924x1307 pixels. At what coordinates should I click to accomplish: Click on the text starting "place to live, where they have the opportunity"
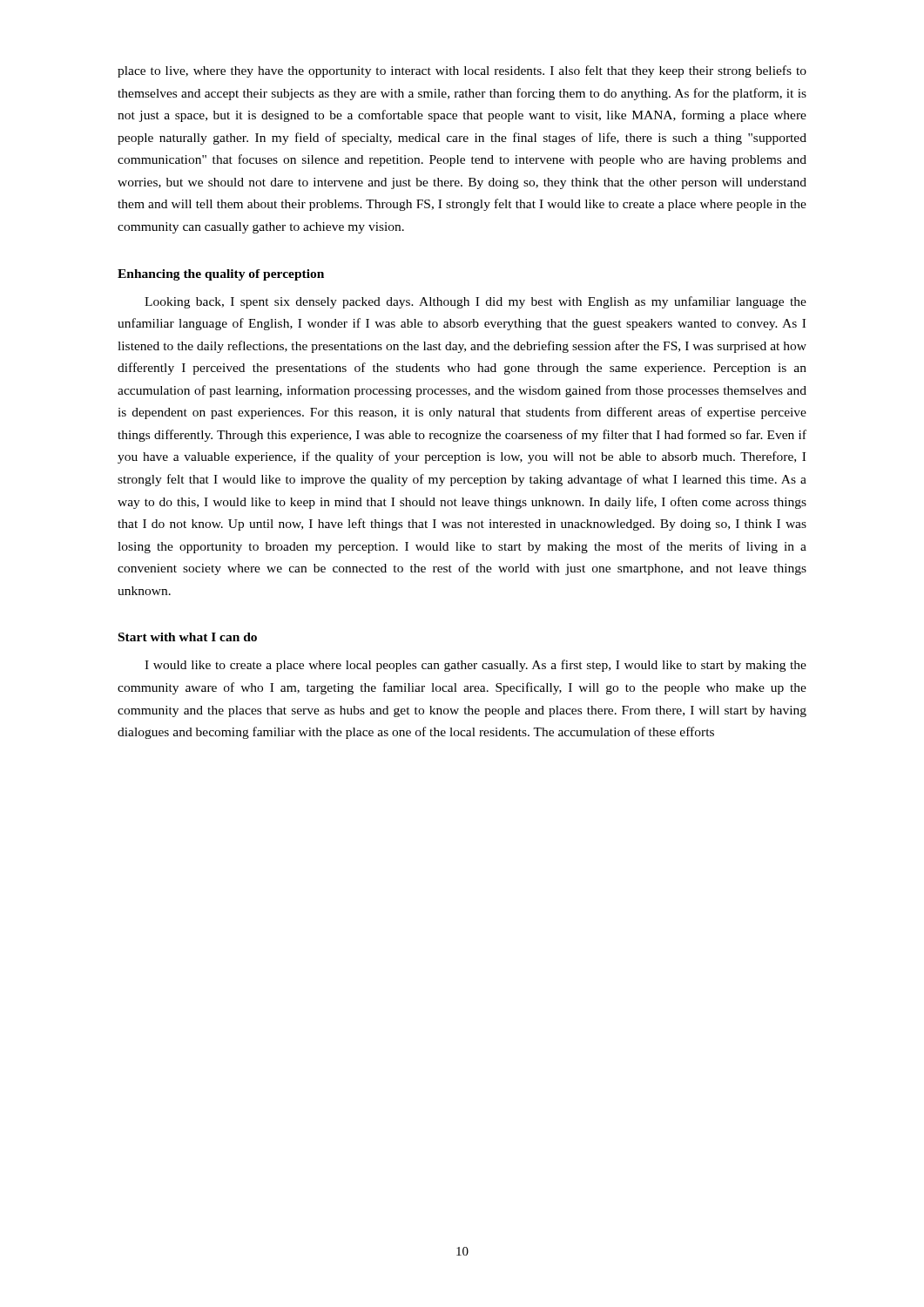[x=462, y=148]
